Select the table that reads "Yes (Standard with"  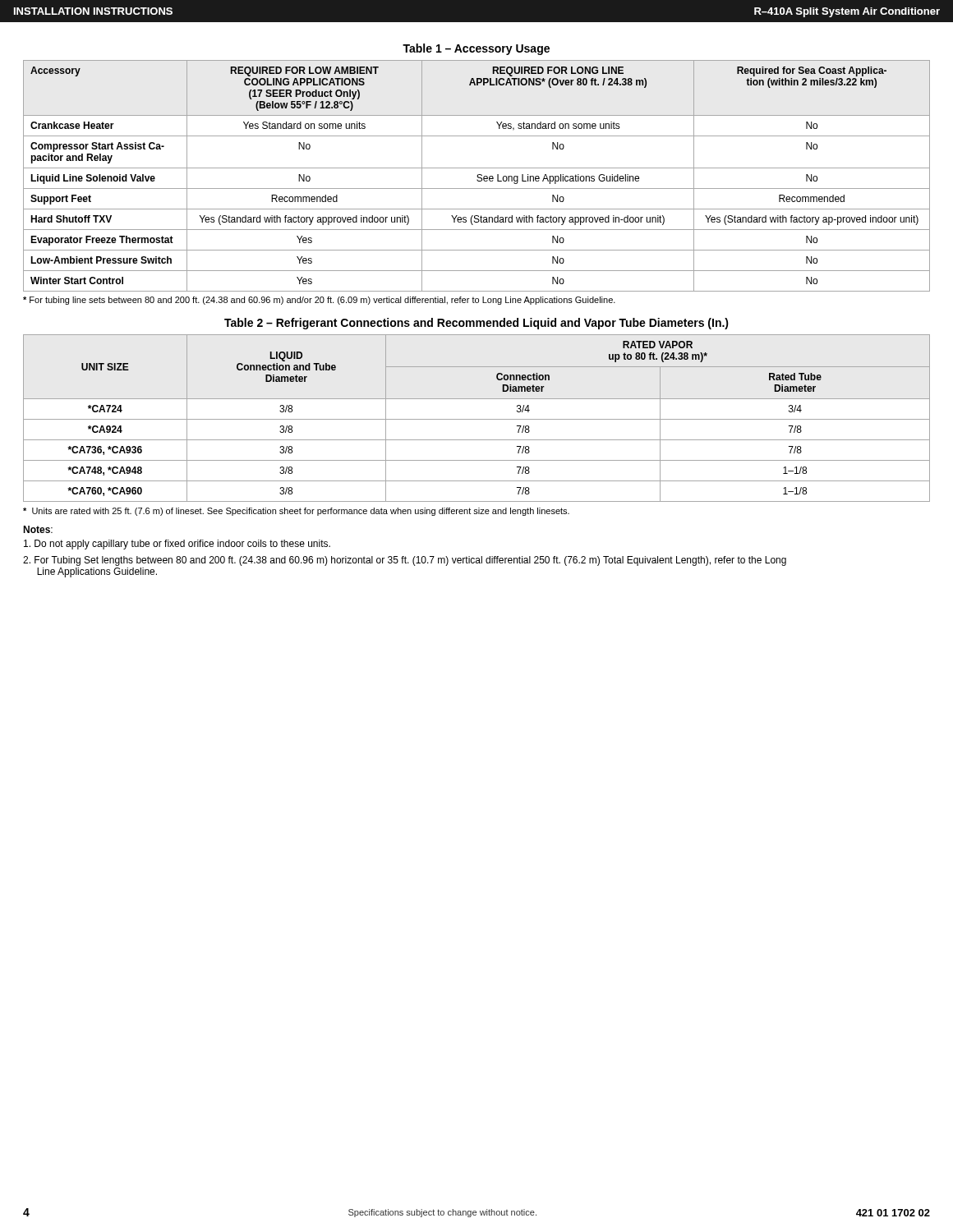(x=476, y=176)
